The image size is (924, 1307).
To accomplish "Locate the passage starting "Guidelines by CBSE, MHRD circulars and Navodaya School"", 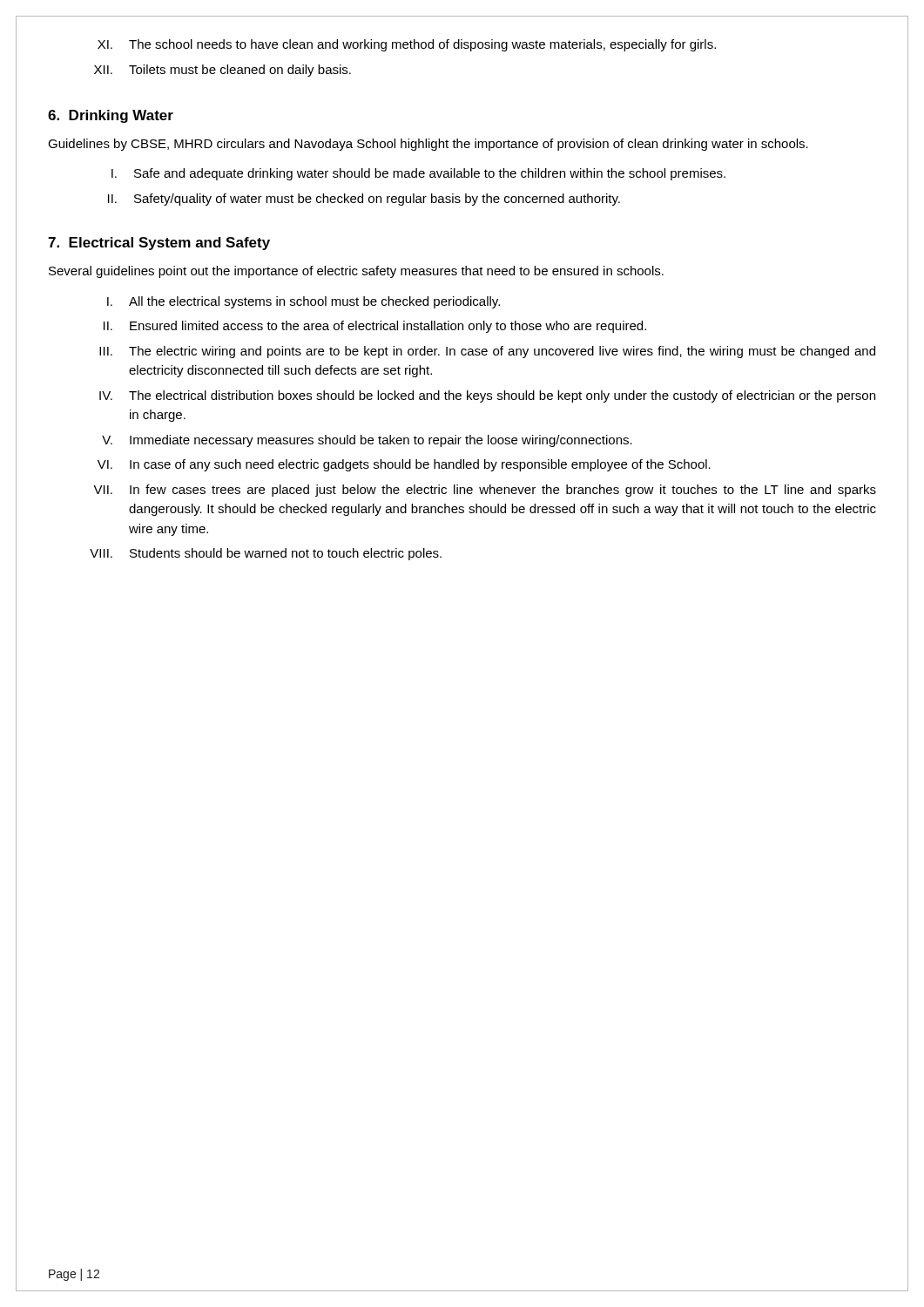I will tap(428, 143).
